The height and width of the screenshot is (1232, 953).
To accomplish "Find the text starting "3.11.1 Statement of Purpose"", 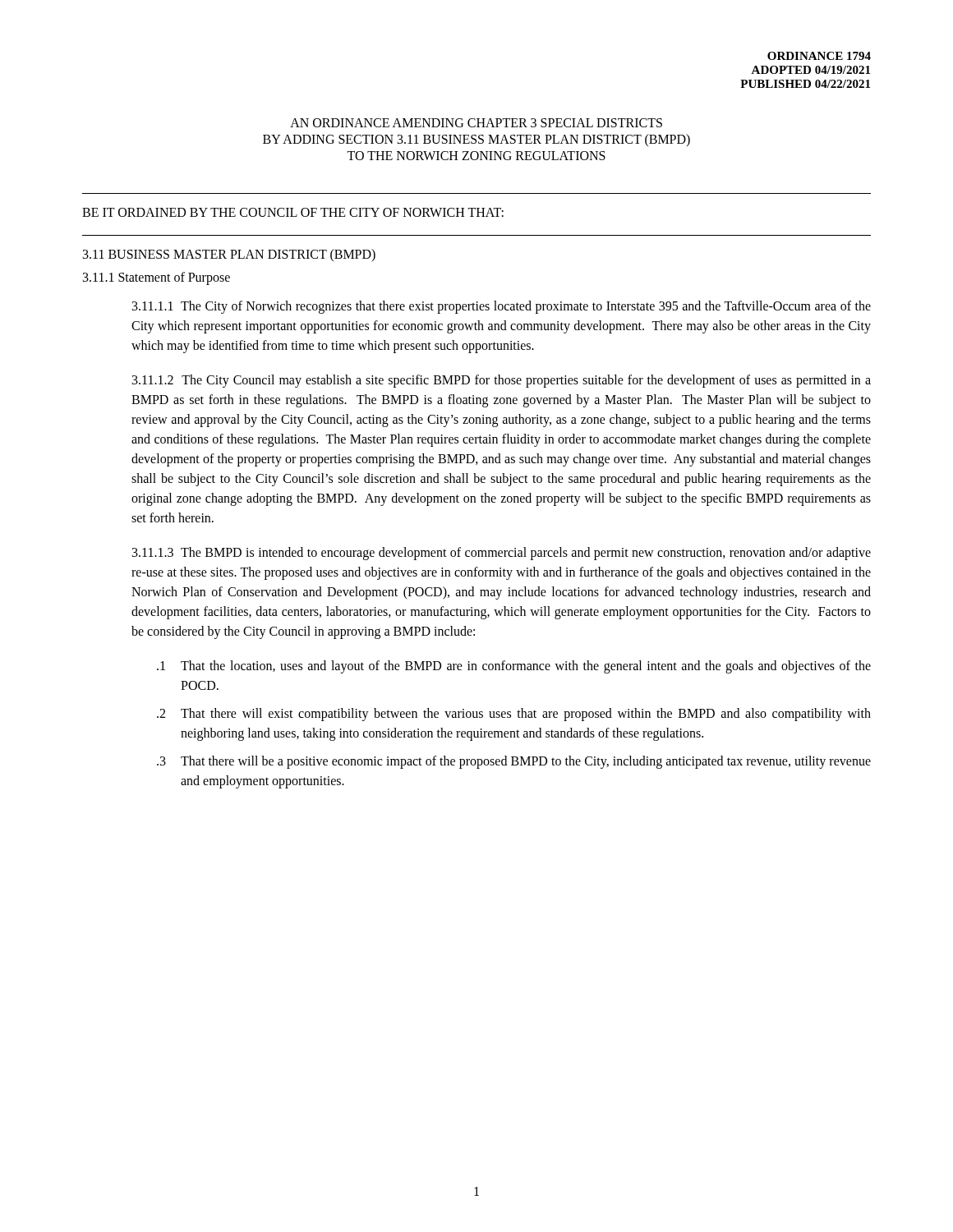I will 156,277.
